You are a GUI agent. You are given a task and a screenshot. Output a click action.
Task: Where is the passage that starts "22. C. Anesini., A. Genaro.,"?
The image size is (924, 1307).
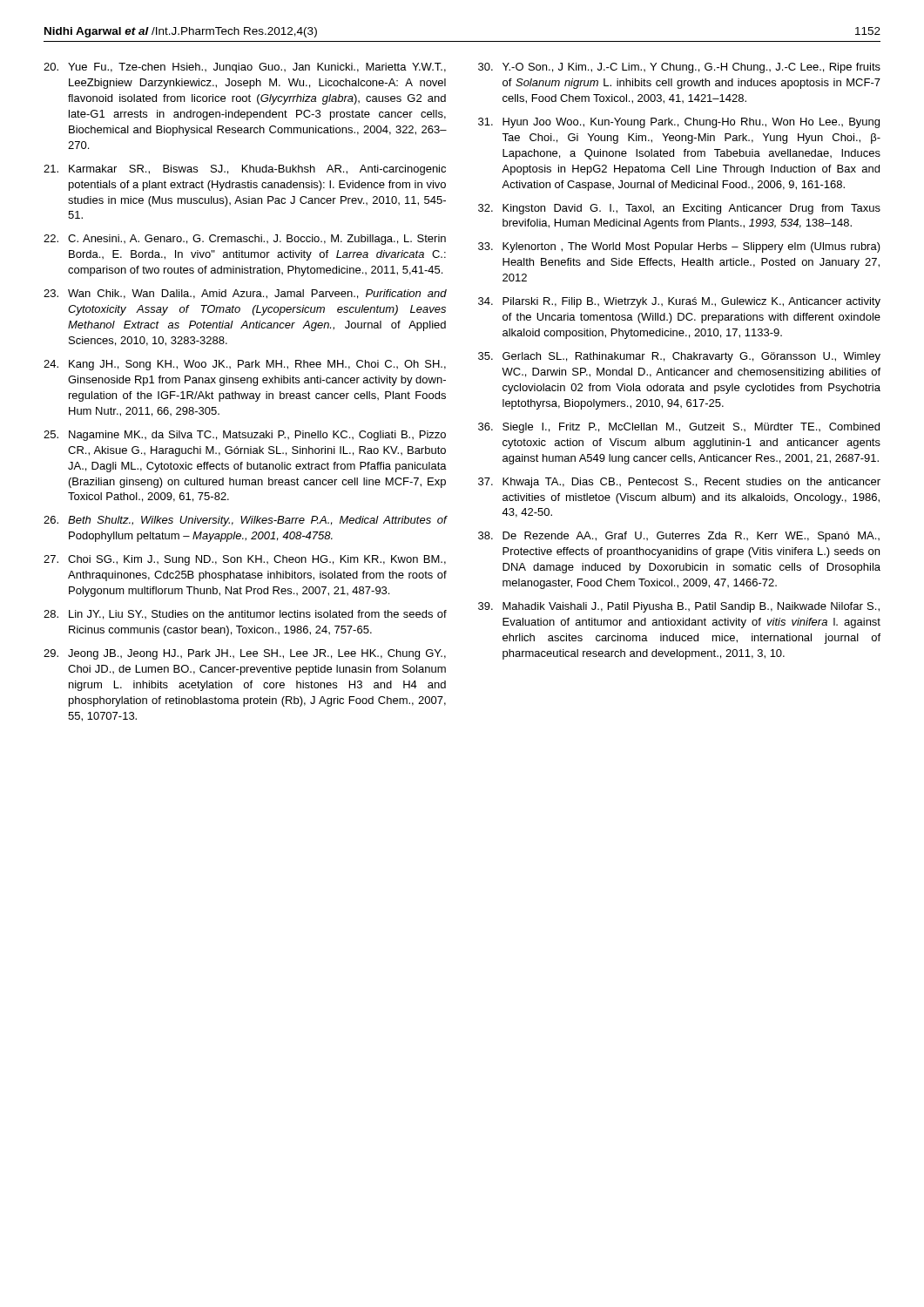pyautogui.click(x=245, y=255)
